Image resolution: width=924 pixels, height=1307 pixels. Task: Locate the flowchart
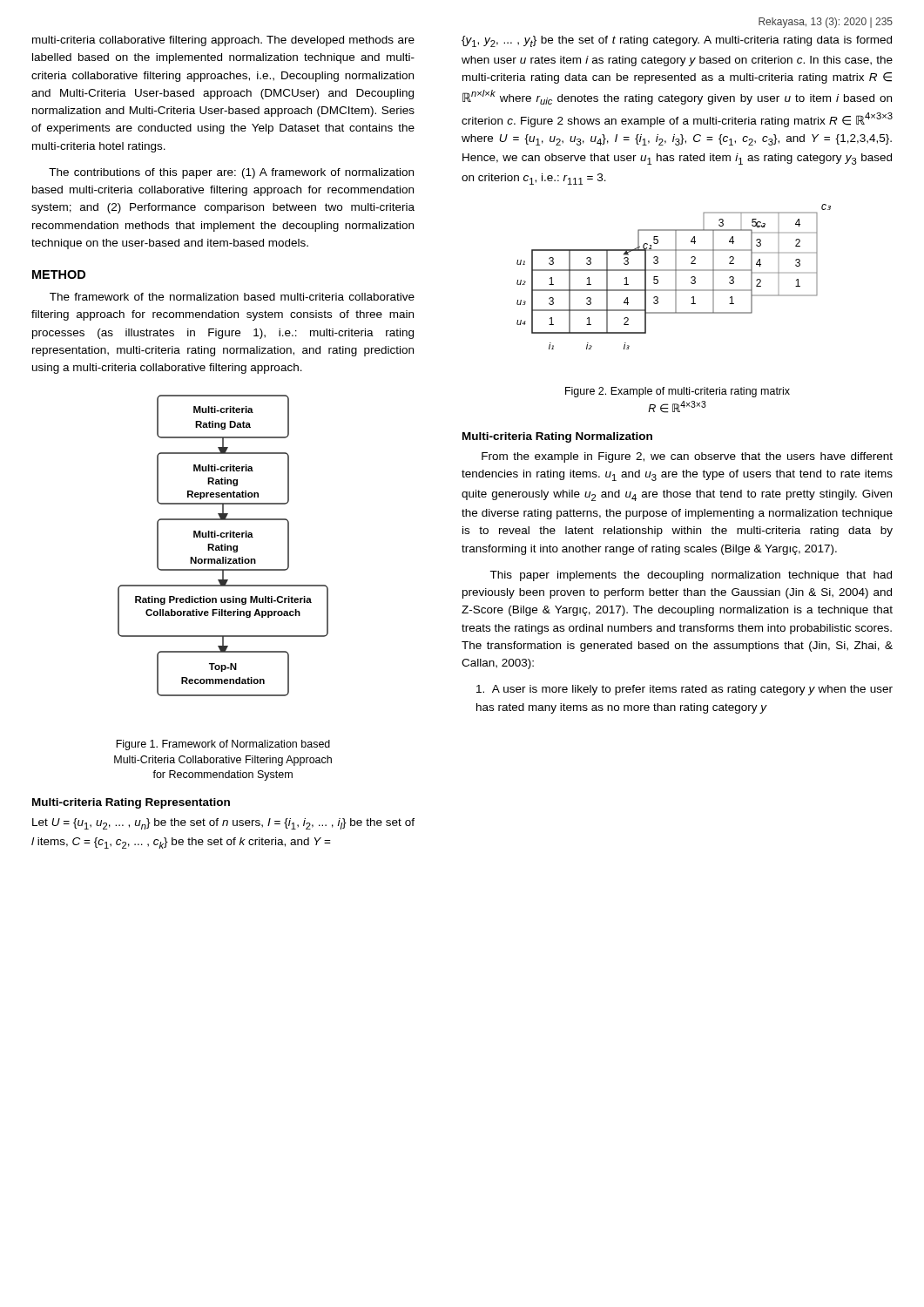click(x=223, y=557)
